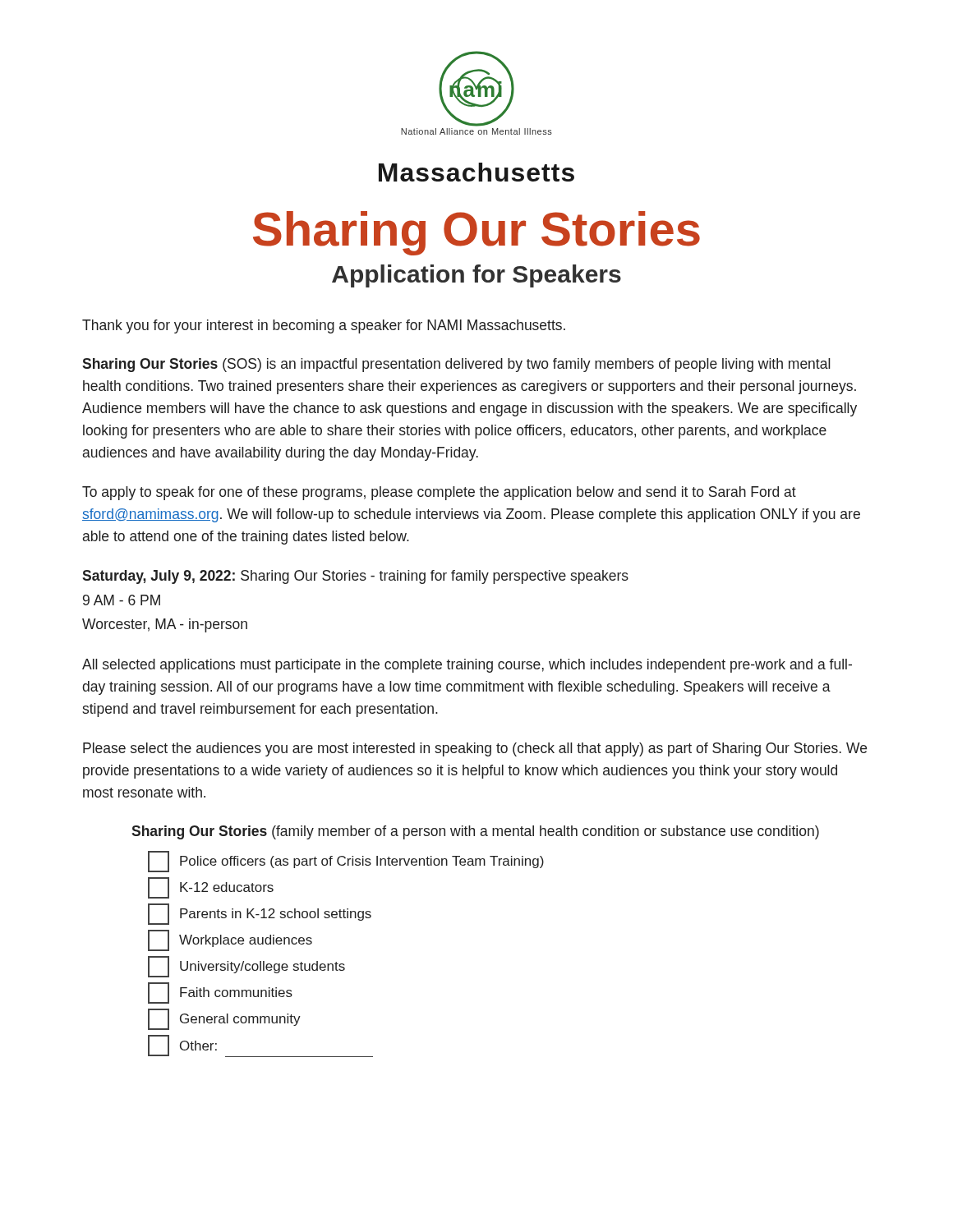The image size is (953, 1232).
Task: Click on the text starting "Saturday, July 9, 2022: Sharing Our Stories -"
Action: click(355, 577)
